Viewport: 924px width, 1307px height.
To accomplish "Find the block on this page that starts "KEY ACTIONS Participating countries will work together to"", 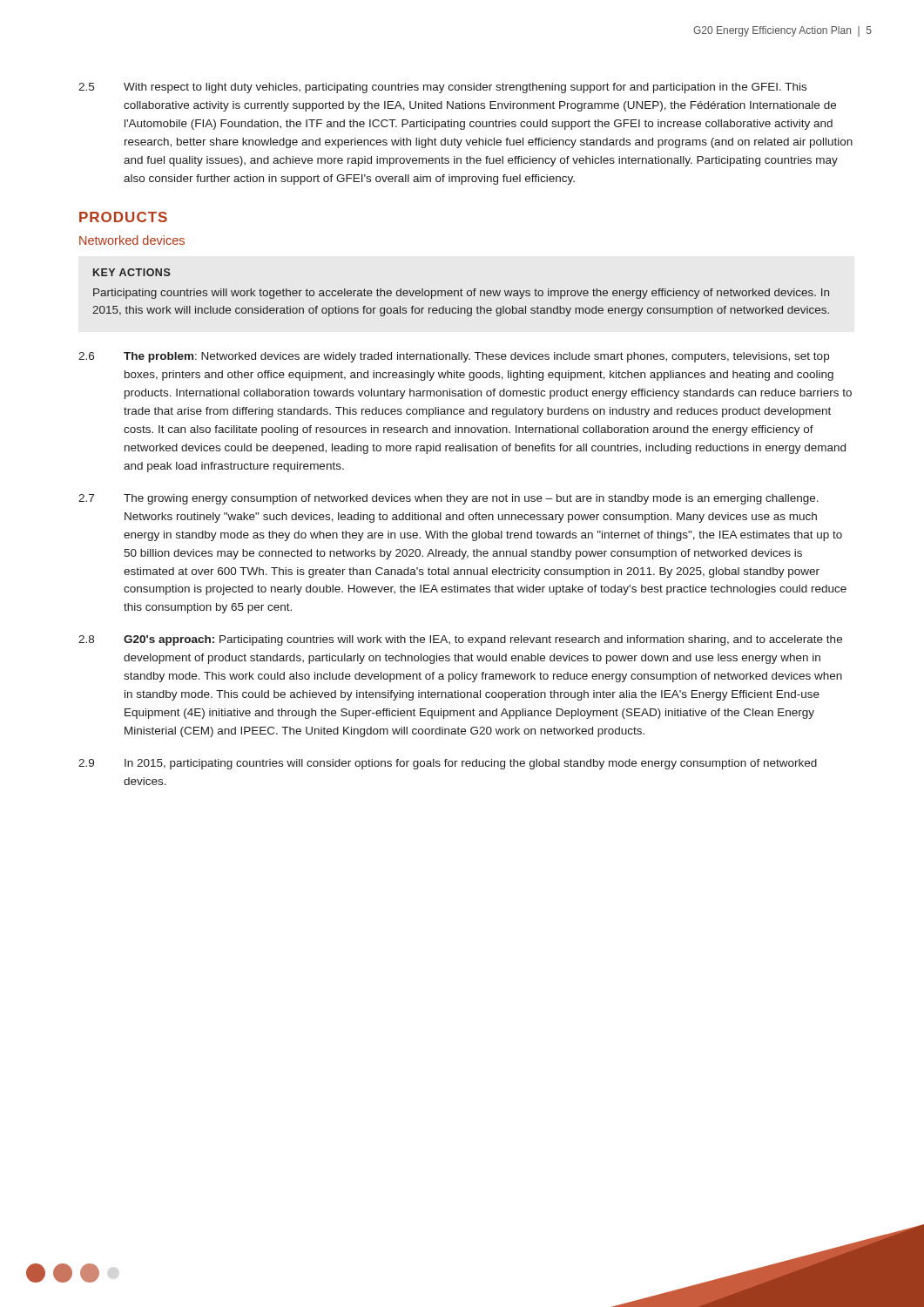I will click(466, 293).
